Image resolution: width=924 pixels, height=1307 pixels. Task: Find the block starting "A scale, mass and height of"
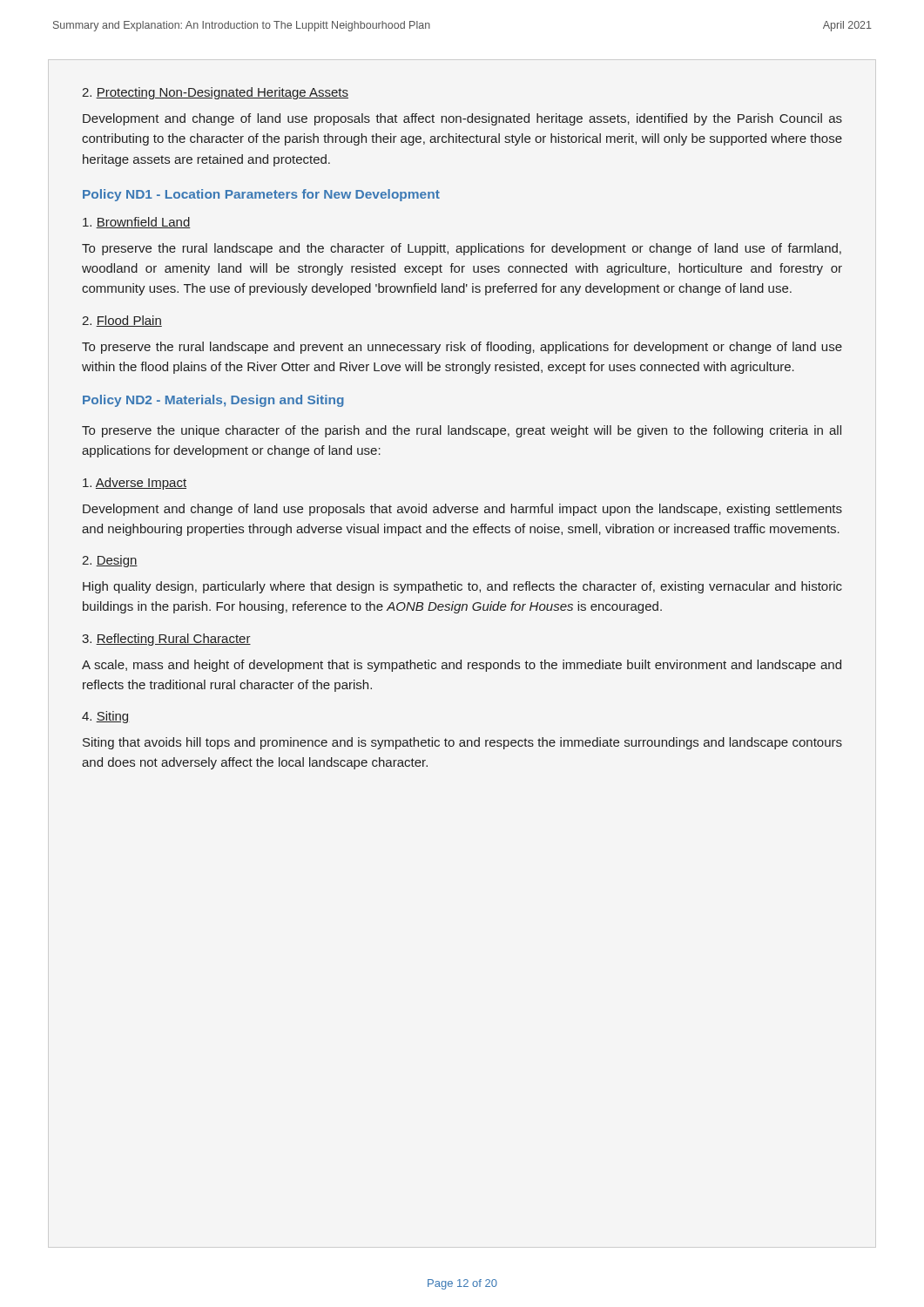coord(462,674)
